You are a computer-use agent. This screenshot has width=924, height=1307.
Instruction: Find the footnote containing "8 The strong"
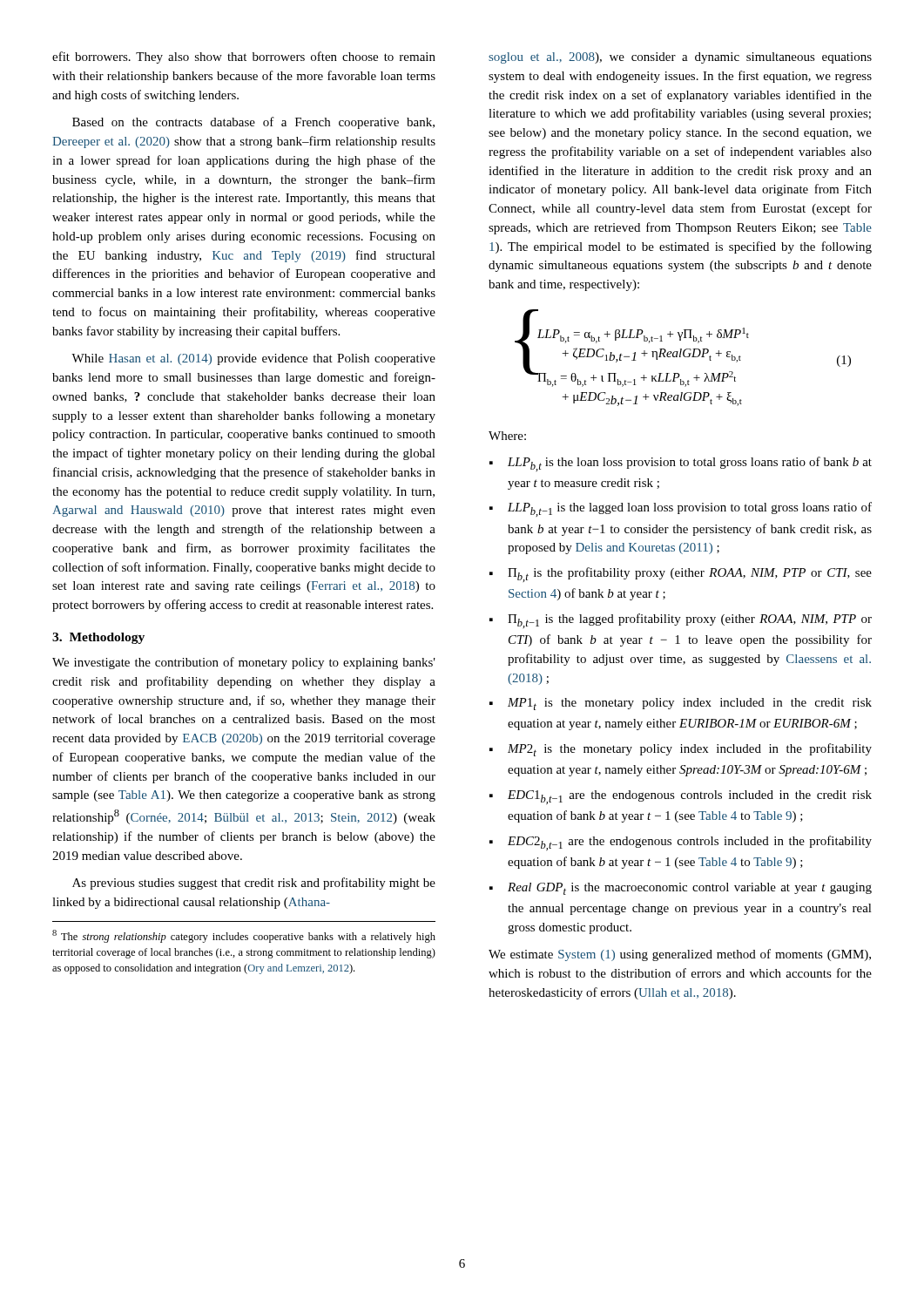[244, 949]
